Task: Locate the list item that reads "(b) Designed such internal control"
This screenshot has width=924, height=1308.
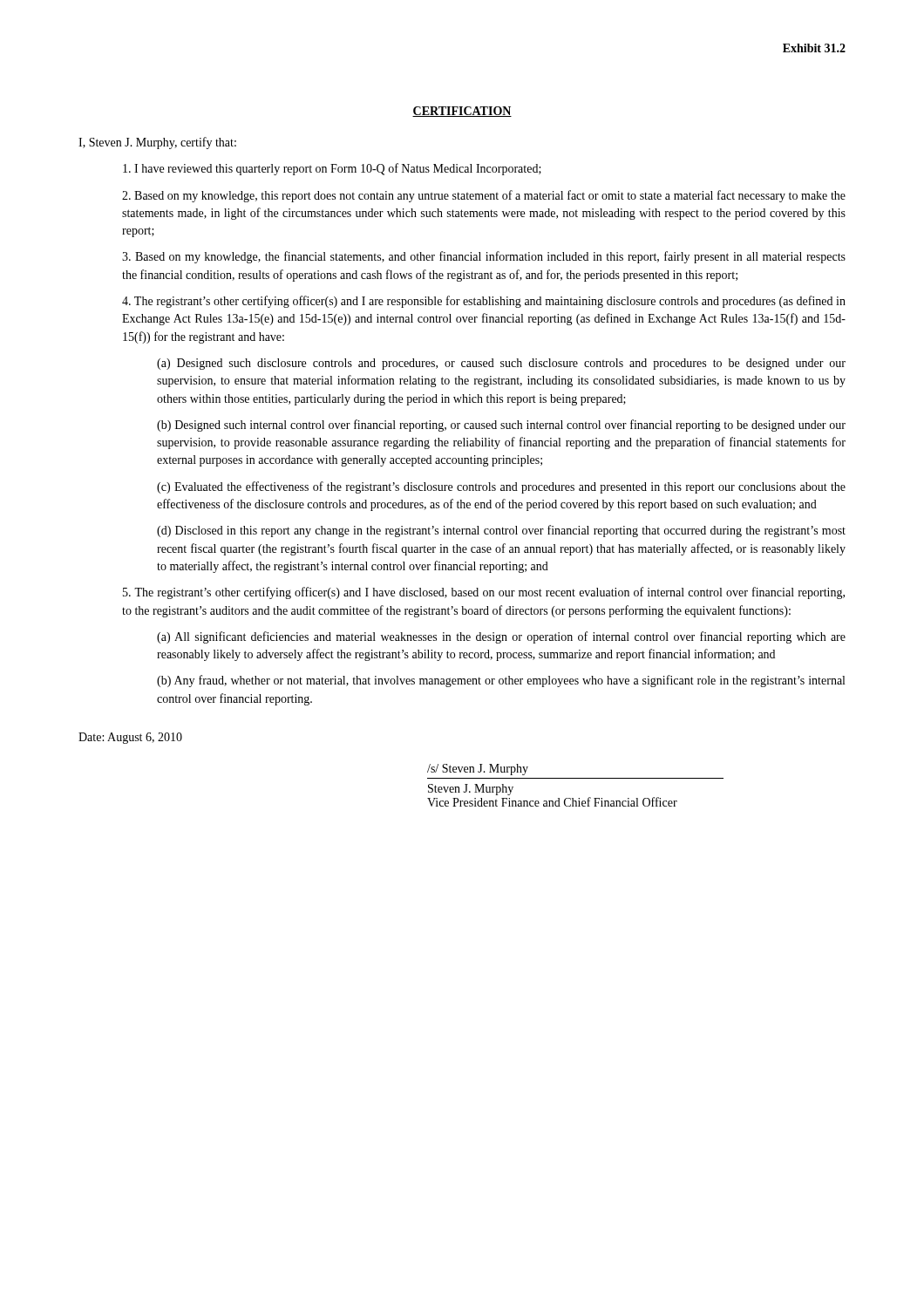Action: click(501, 443)
